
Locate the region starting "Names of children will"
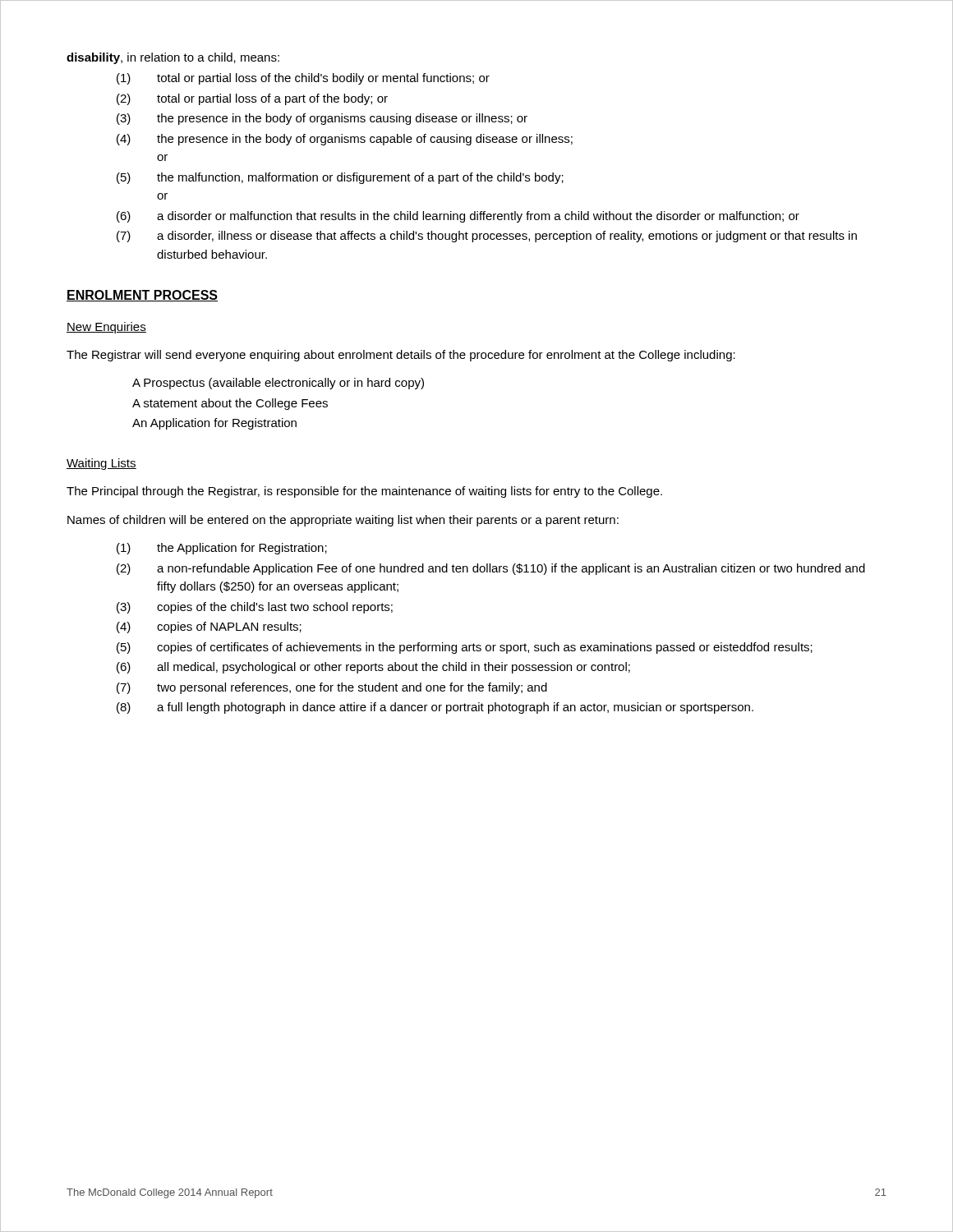(x=476, y=520)
